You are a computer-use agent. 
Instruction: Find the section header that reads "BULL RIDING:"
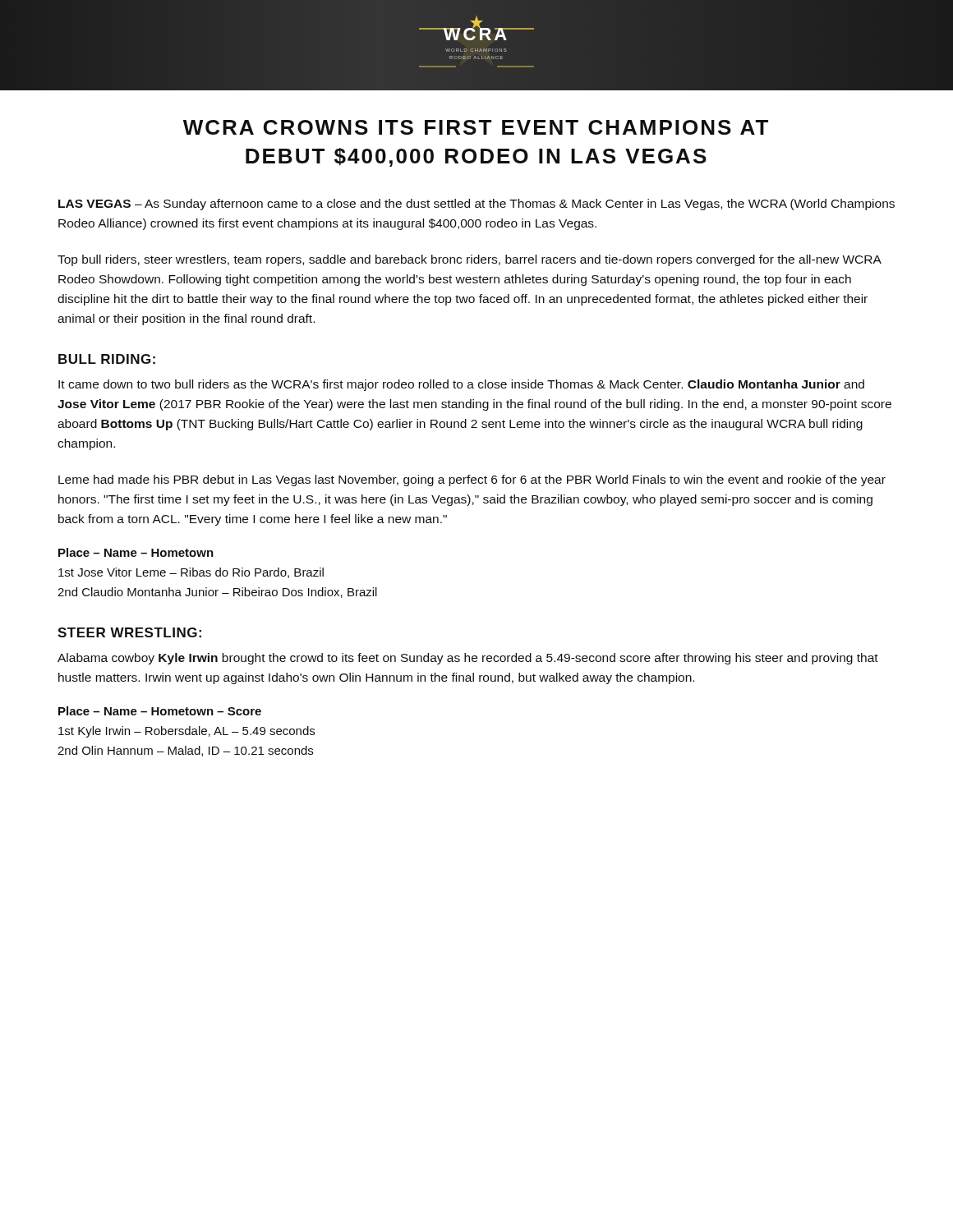(107, 360)
